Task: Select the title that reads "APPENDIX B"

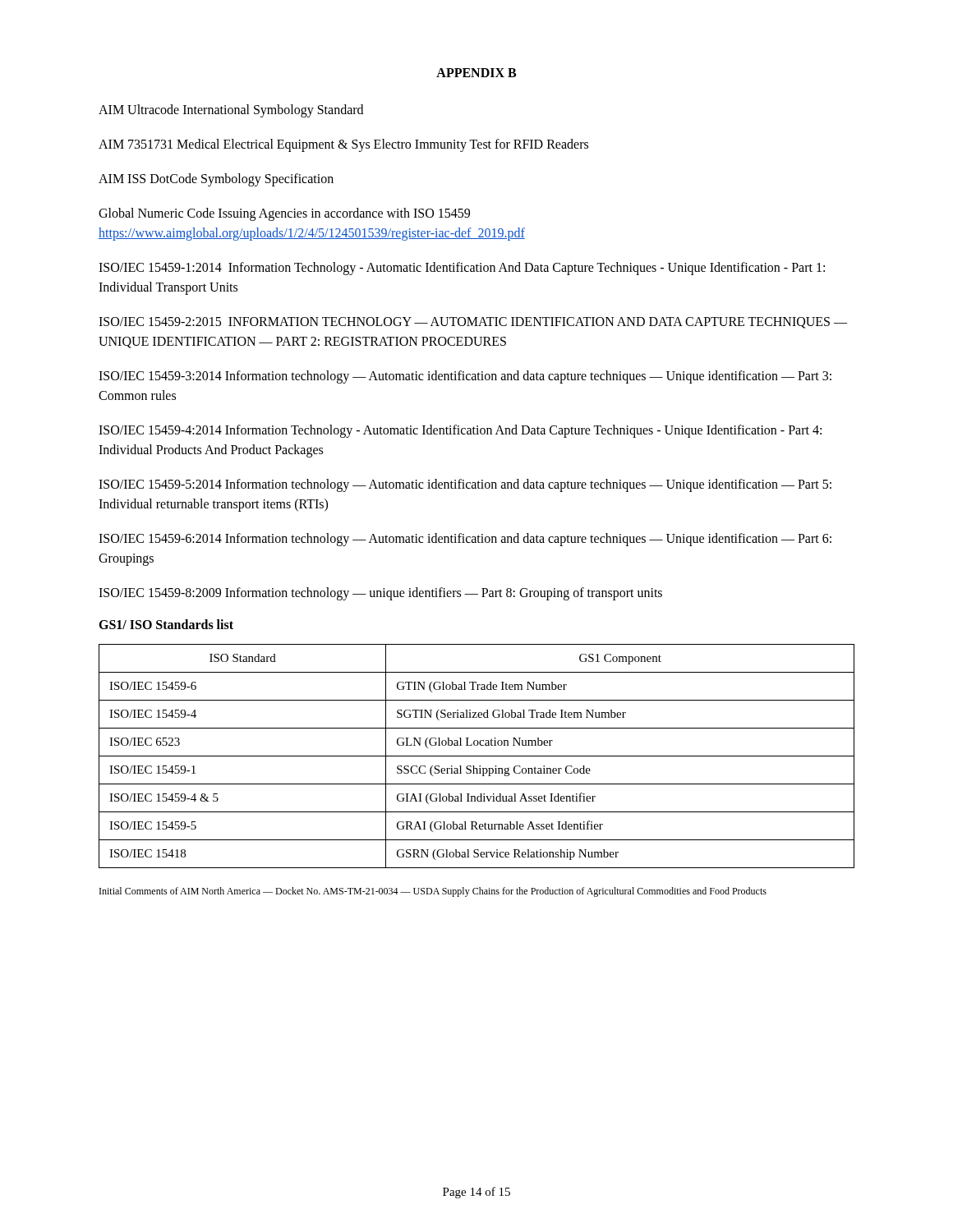Action: pos(476,73)
